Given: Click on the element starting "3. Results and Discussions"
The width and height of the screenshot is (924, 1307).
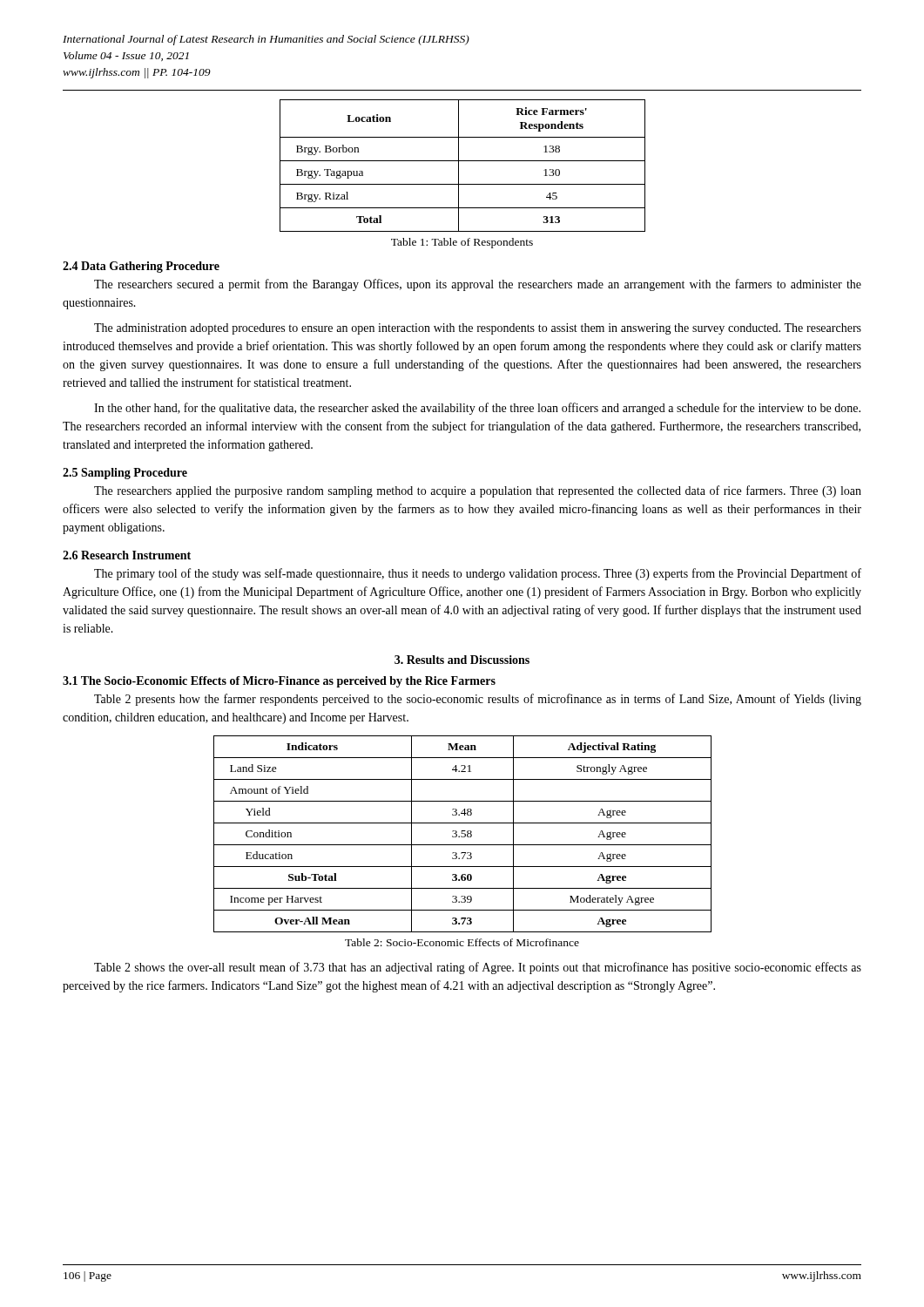Looking at the screenshot, I should 462,660.
